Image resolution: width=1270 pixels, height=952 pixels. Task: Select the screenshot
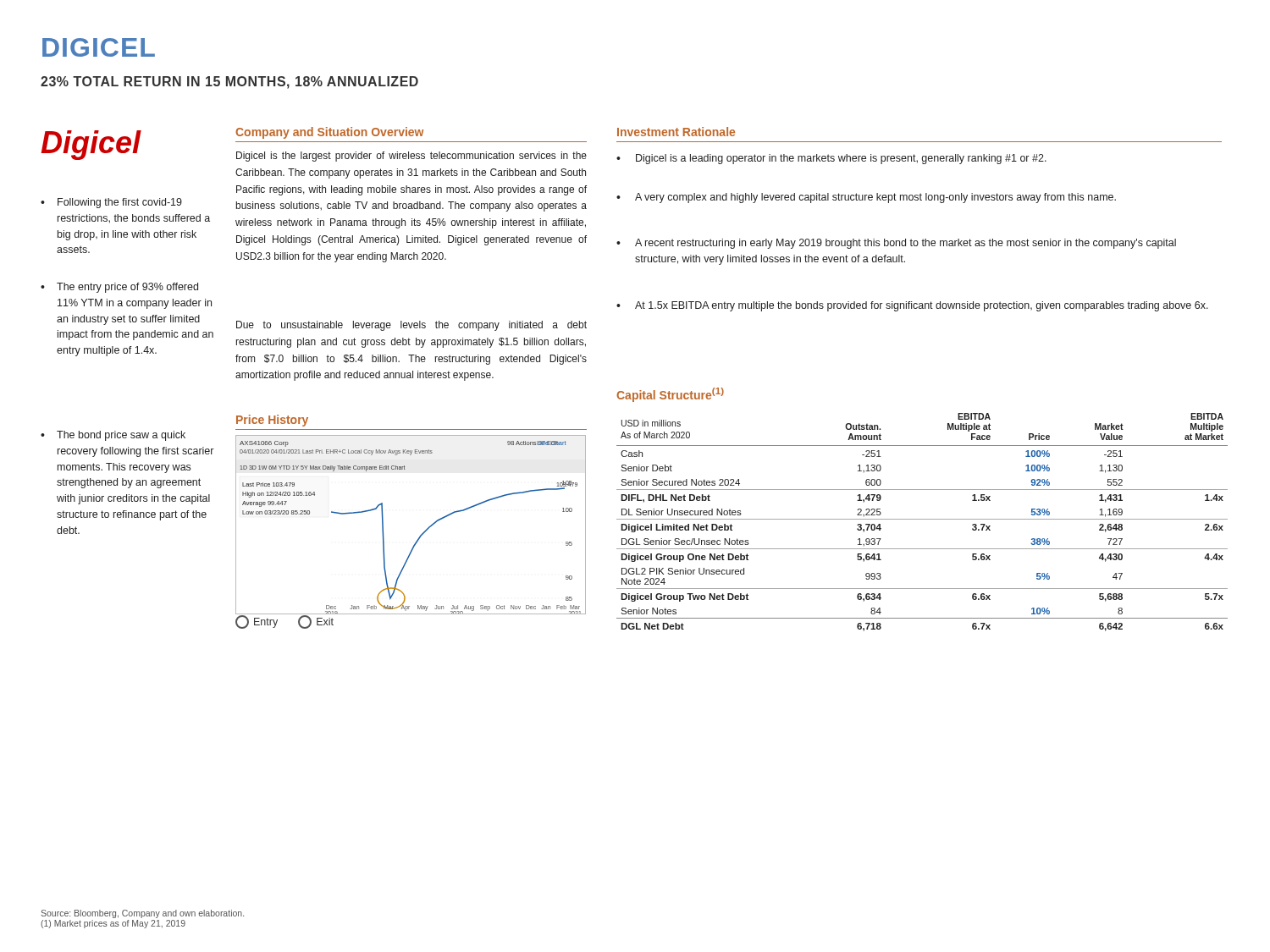click(x=411, y=525)
